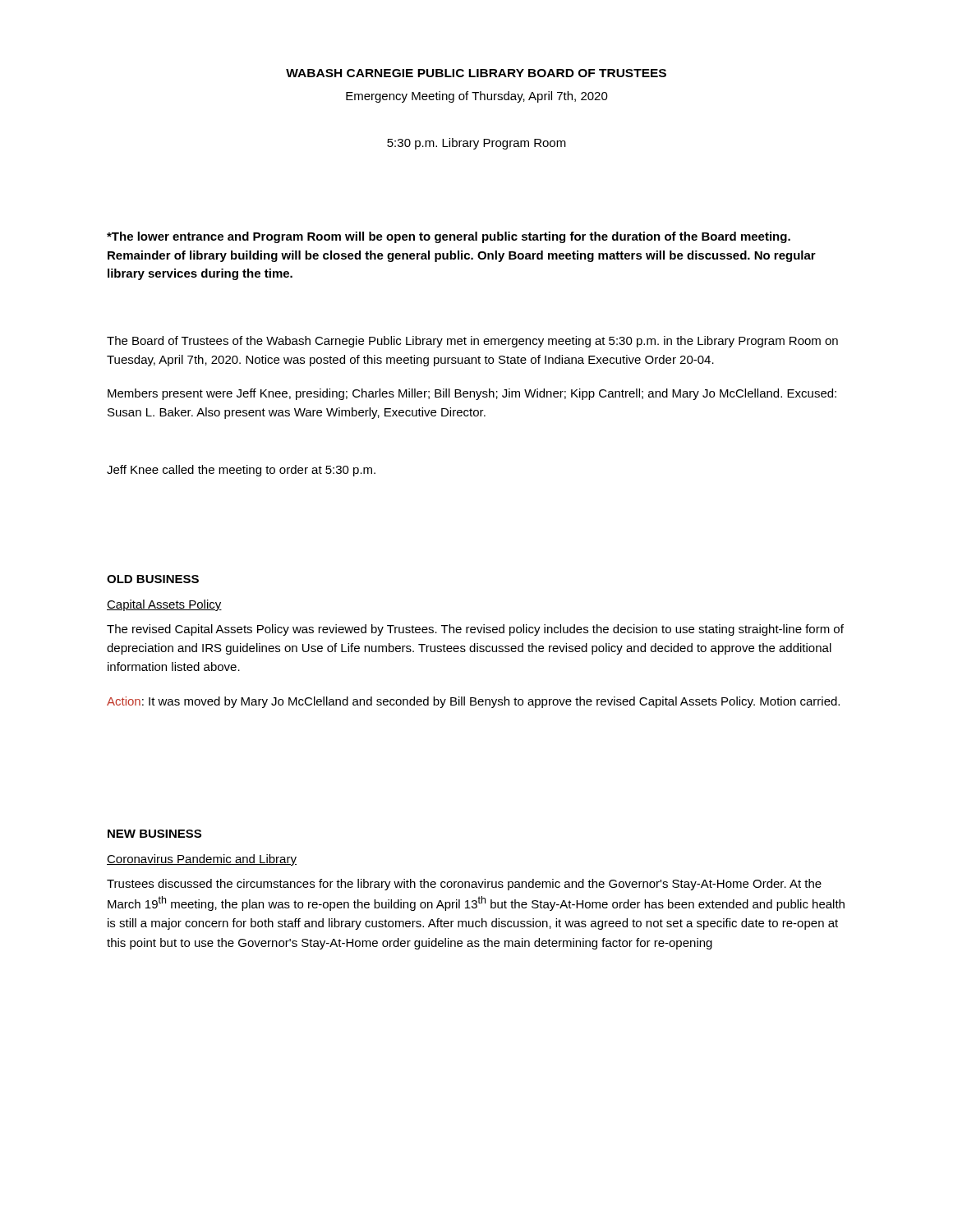Where is the passage that starts "Trustees discussed the circumstances"?
Viewport: 953px width, 1232px height.
click(x=476, y=913)
